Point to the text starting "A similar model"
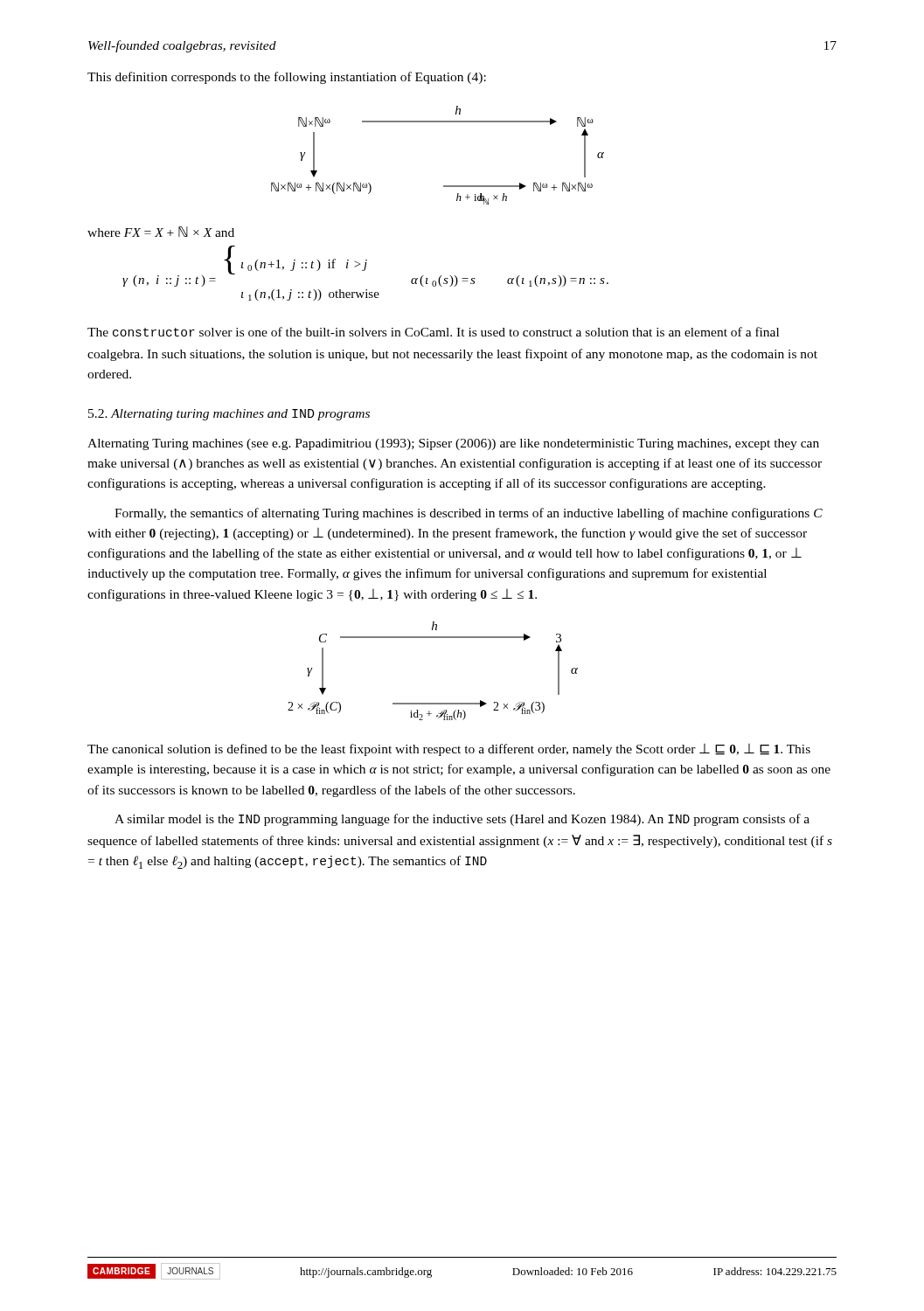The width and height of the screenshot is (924, 1311). 460,841
